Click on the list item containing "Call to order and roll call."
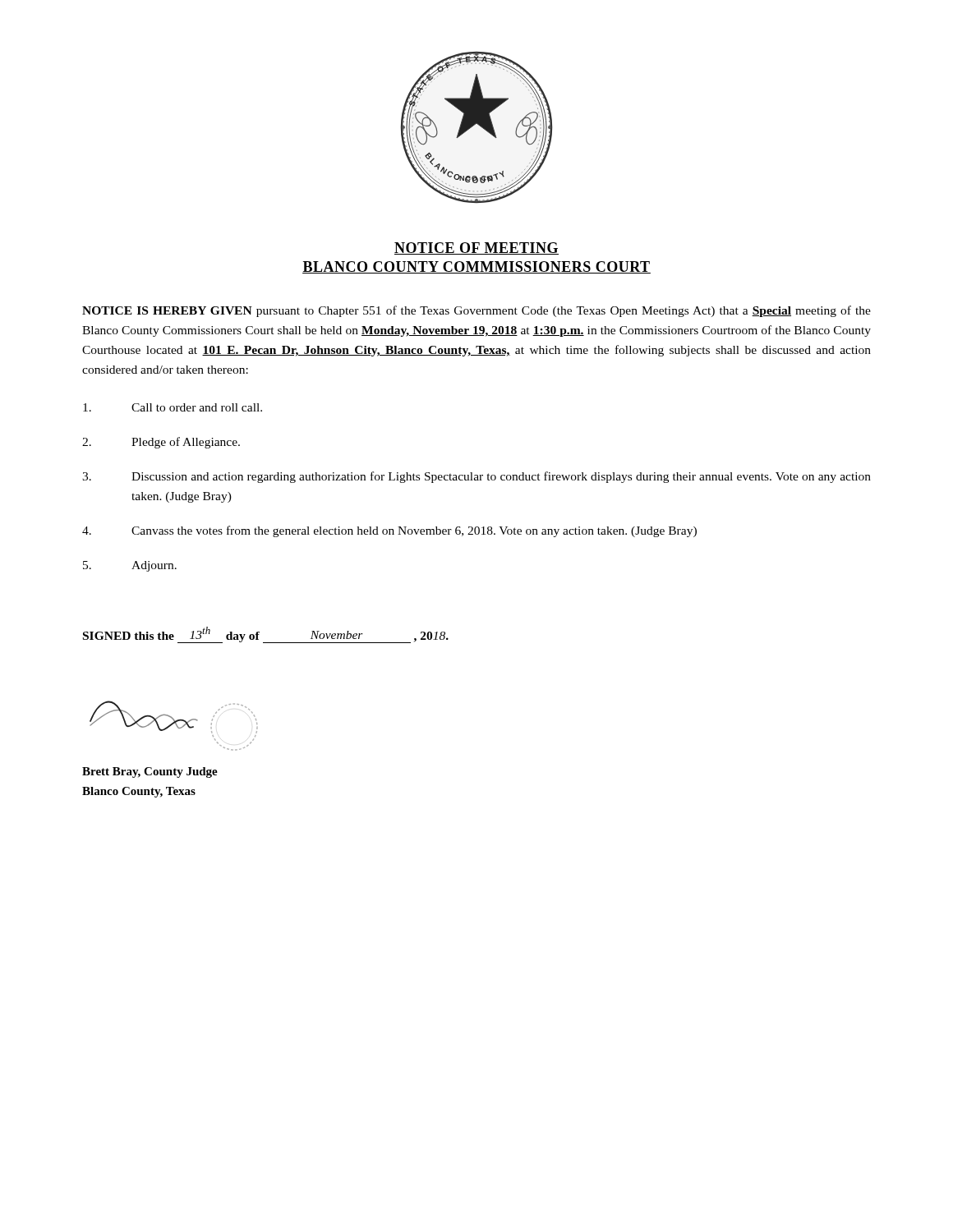 [x=173, y=407]
